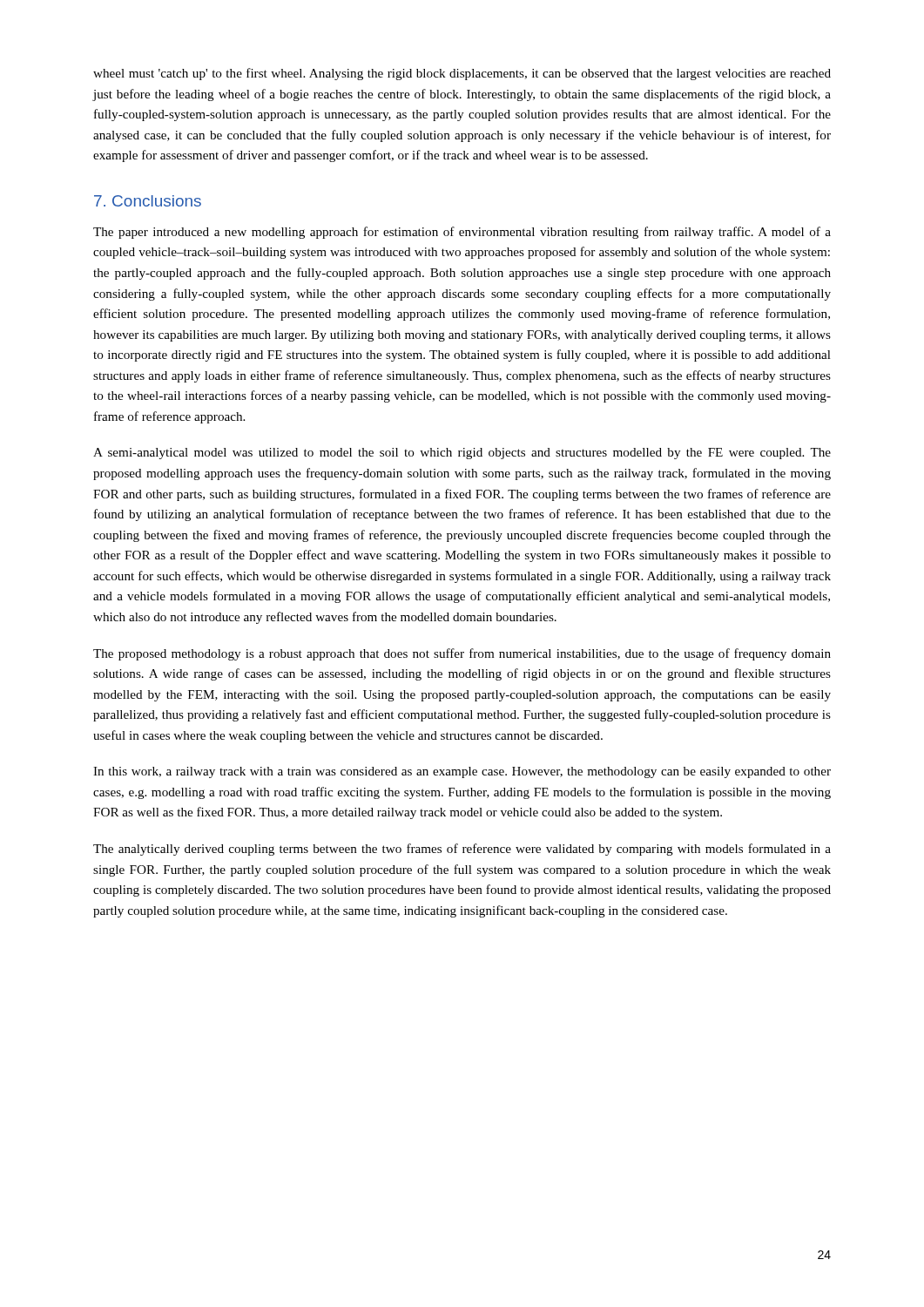
Task: Find the text block with the text "In this work,"
Action: tap(462, 792)
